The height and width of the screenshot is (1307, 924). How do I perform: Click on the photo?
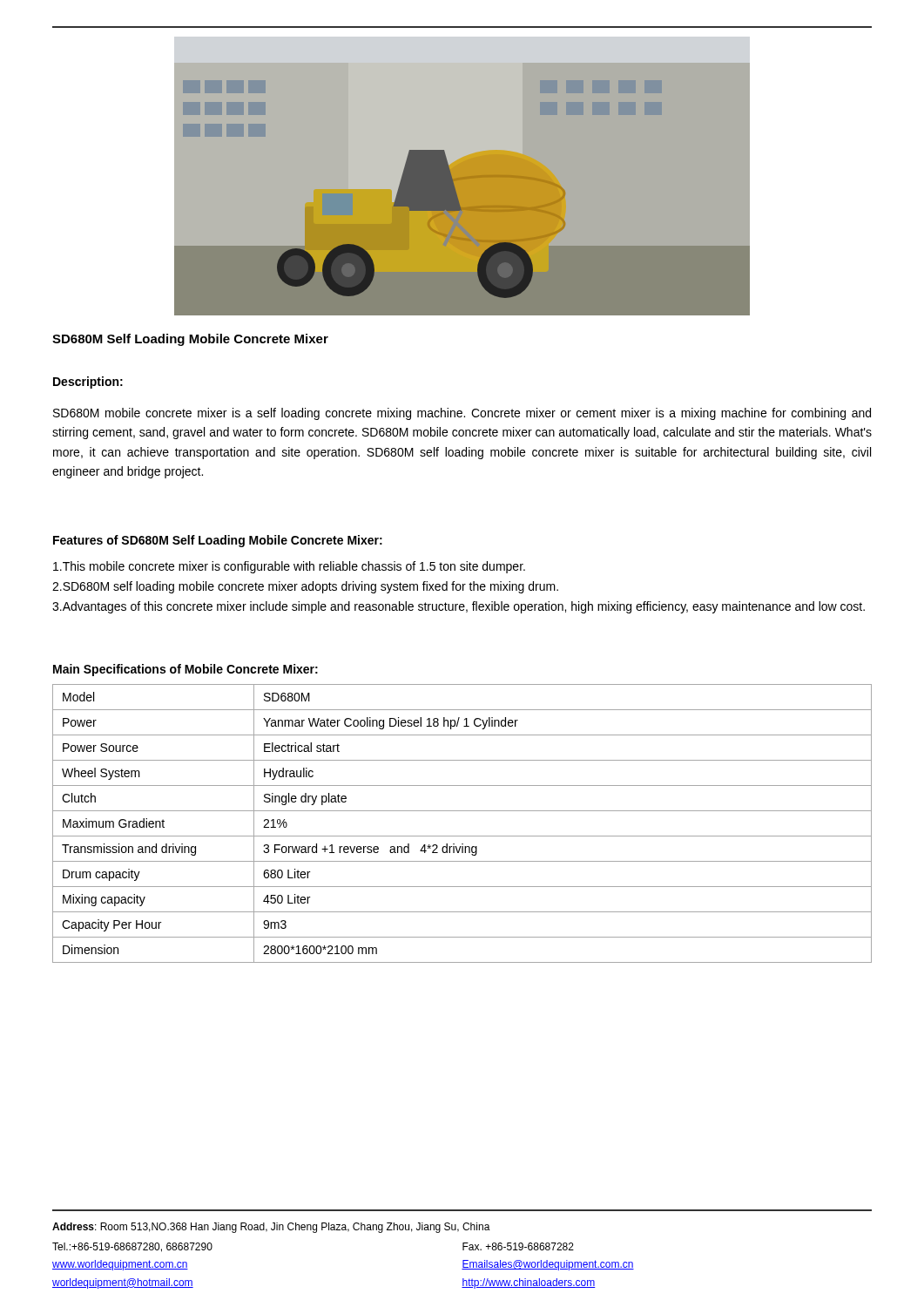[x=462, y=176]
